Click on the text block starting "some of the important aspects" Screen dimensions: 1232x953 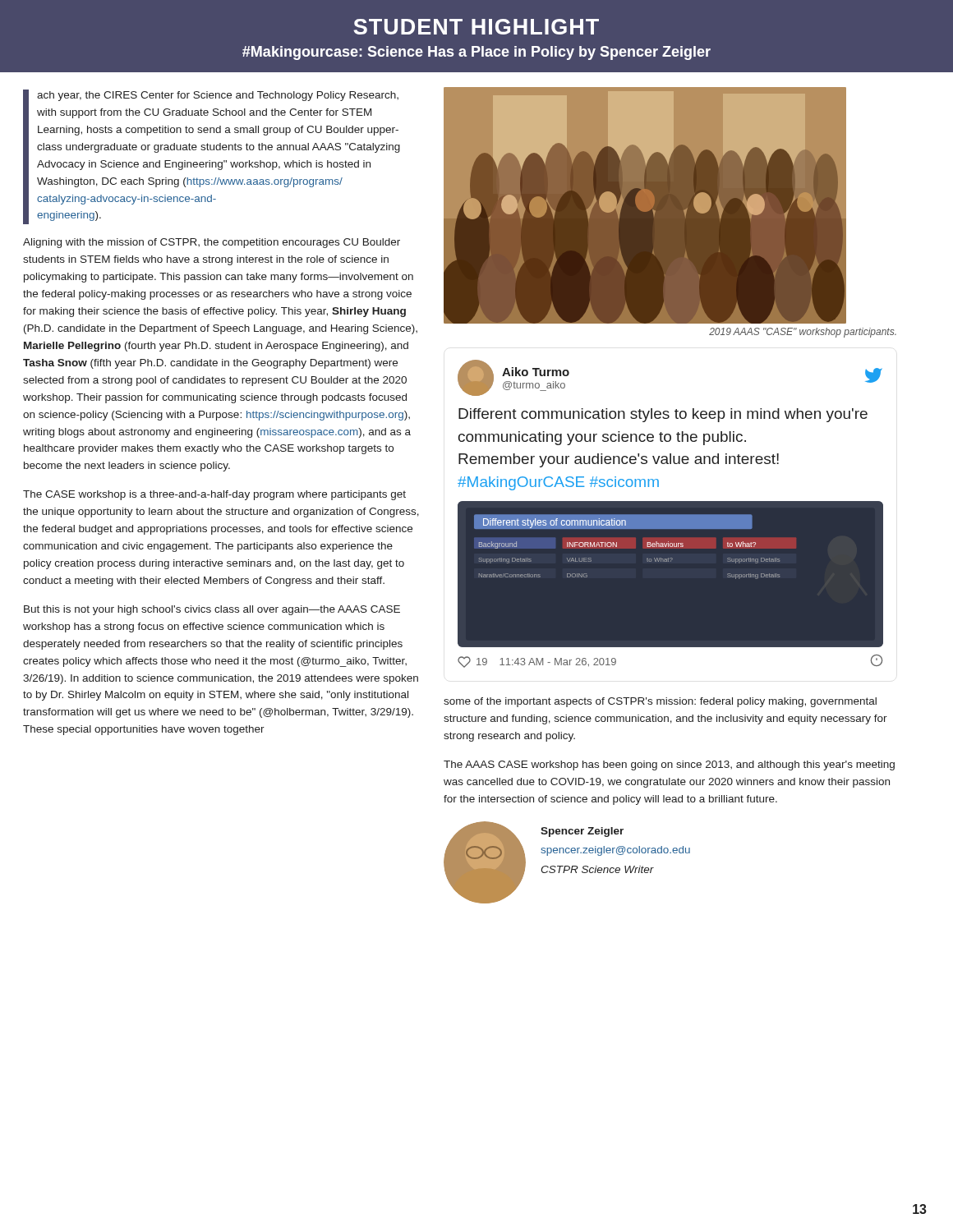(x=665, y=718)
